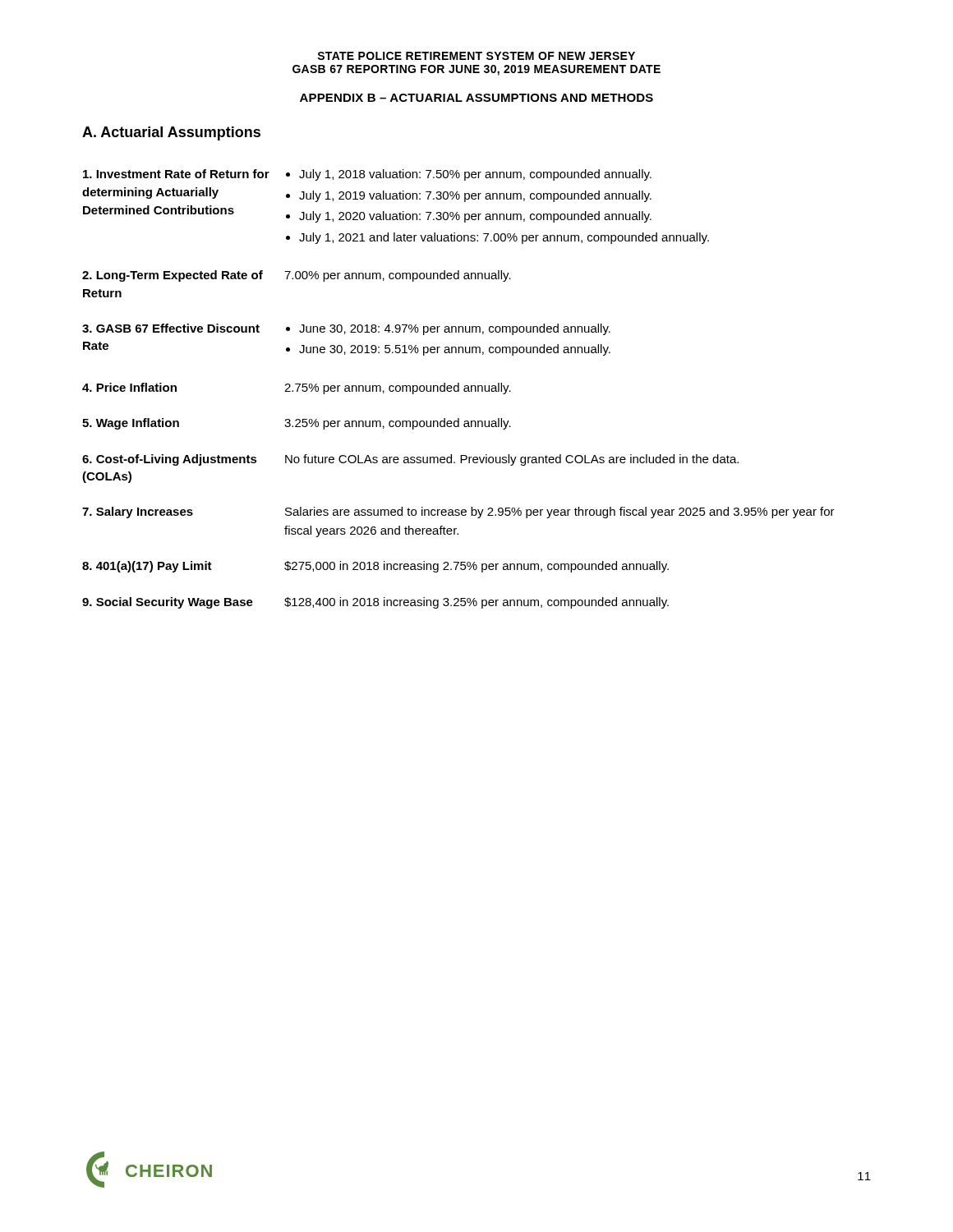Find the region starting "Salaries are assumed to increase by"
The width and height of the screenshot is (953, 1232).
coord(559,521)
